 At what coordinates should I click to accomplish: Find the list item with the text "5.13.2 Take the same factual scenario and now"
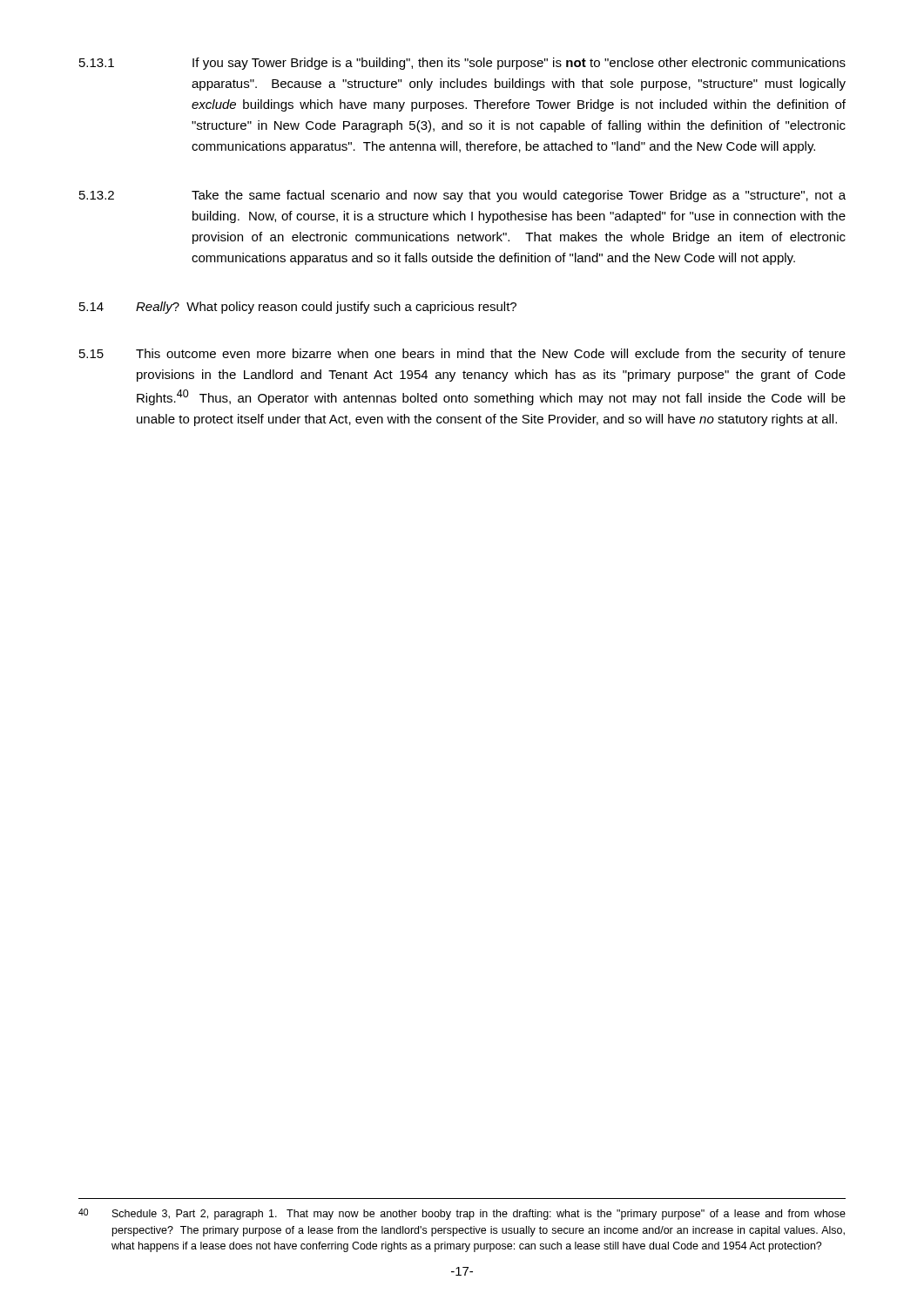462,227
